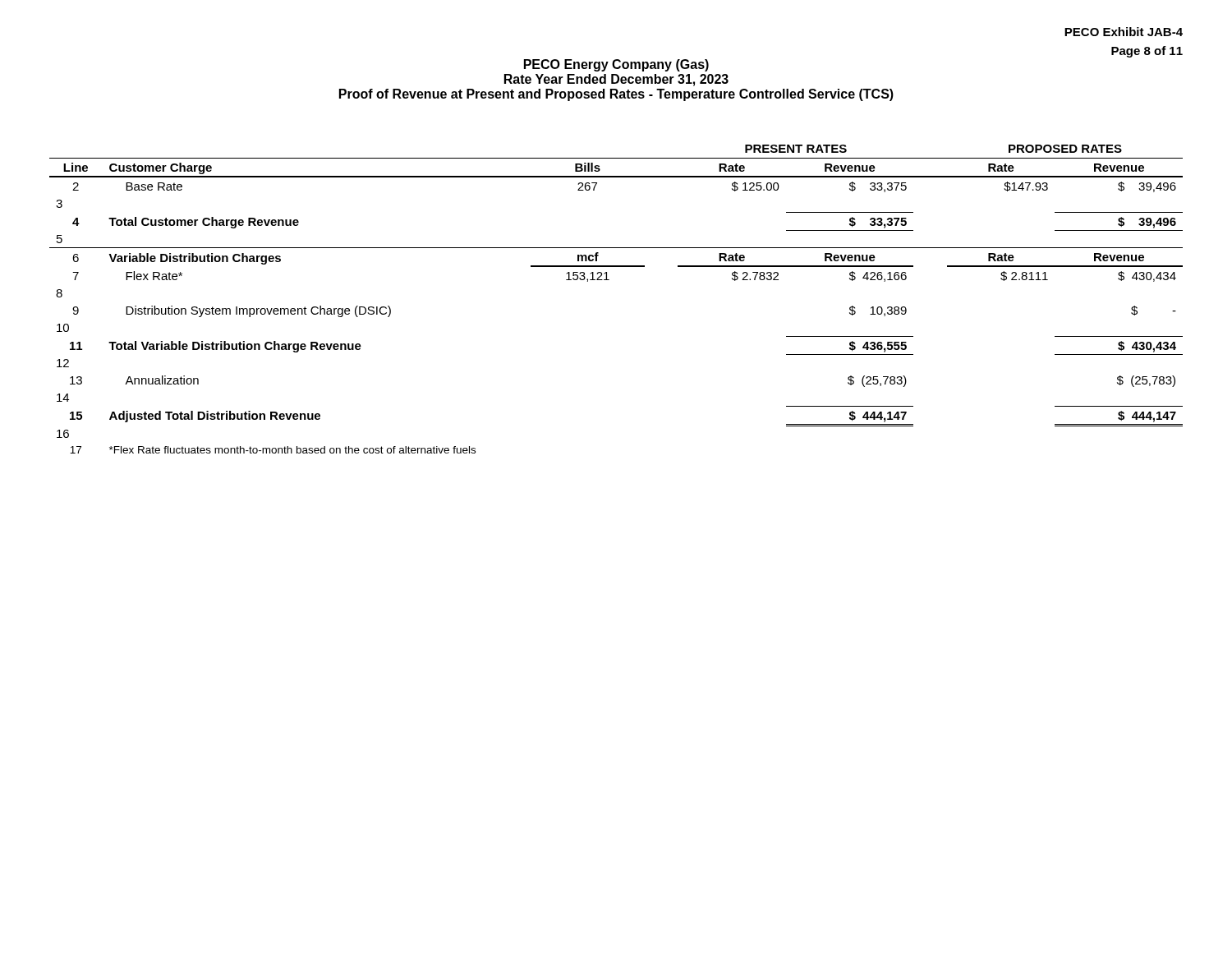Find the passage starting "PECO Energy Company (Gas) Rate Year Ended"

coord(616,80)
